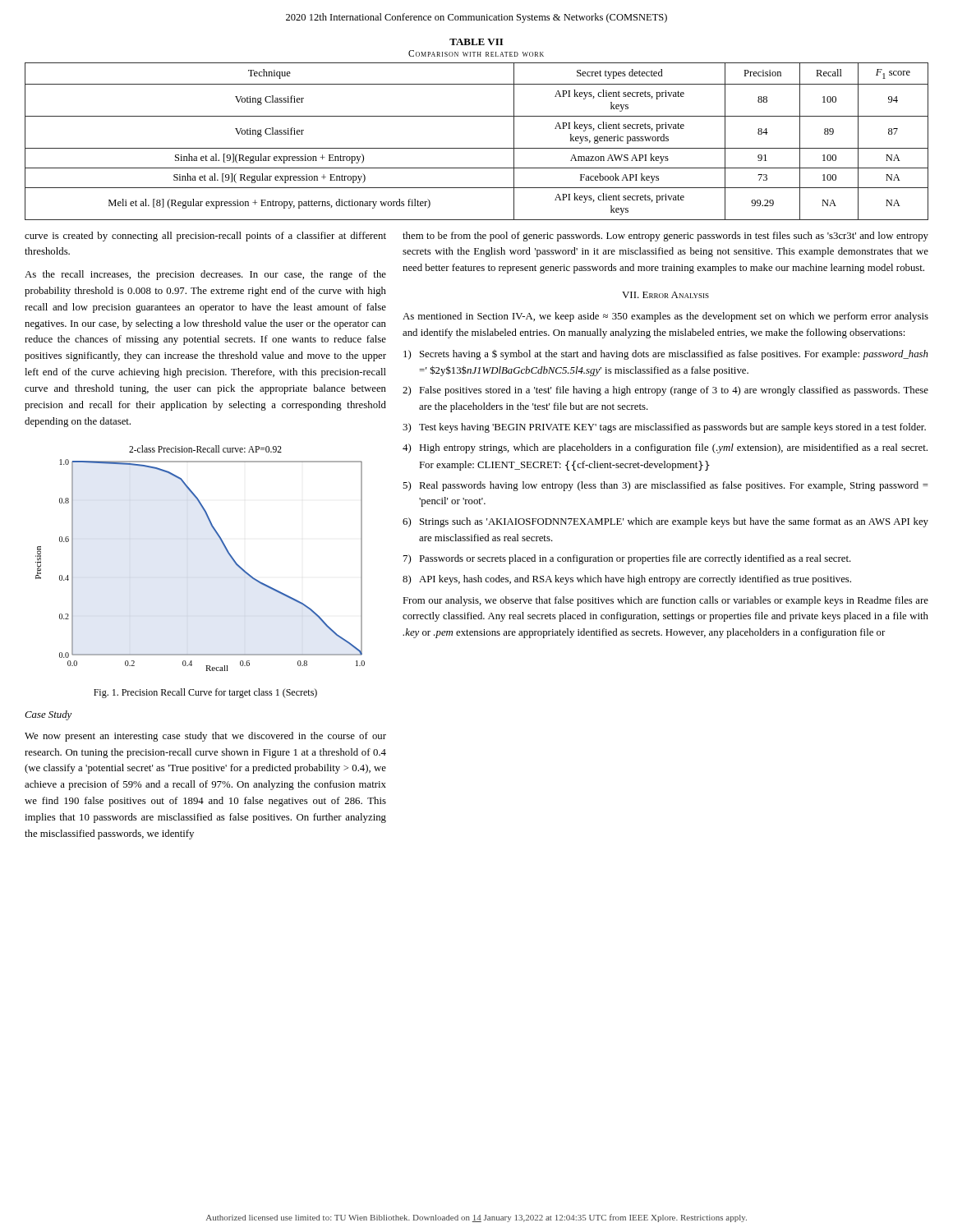The width and height of the screenshot is (953, 1232).
Task: Locate the list item with the text "3) Test keys having"
Action: pos(665,428)
